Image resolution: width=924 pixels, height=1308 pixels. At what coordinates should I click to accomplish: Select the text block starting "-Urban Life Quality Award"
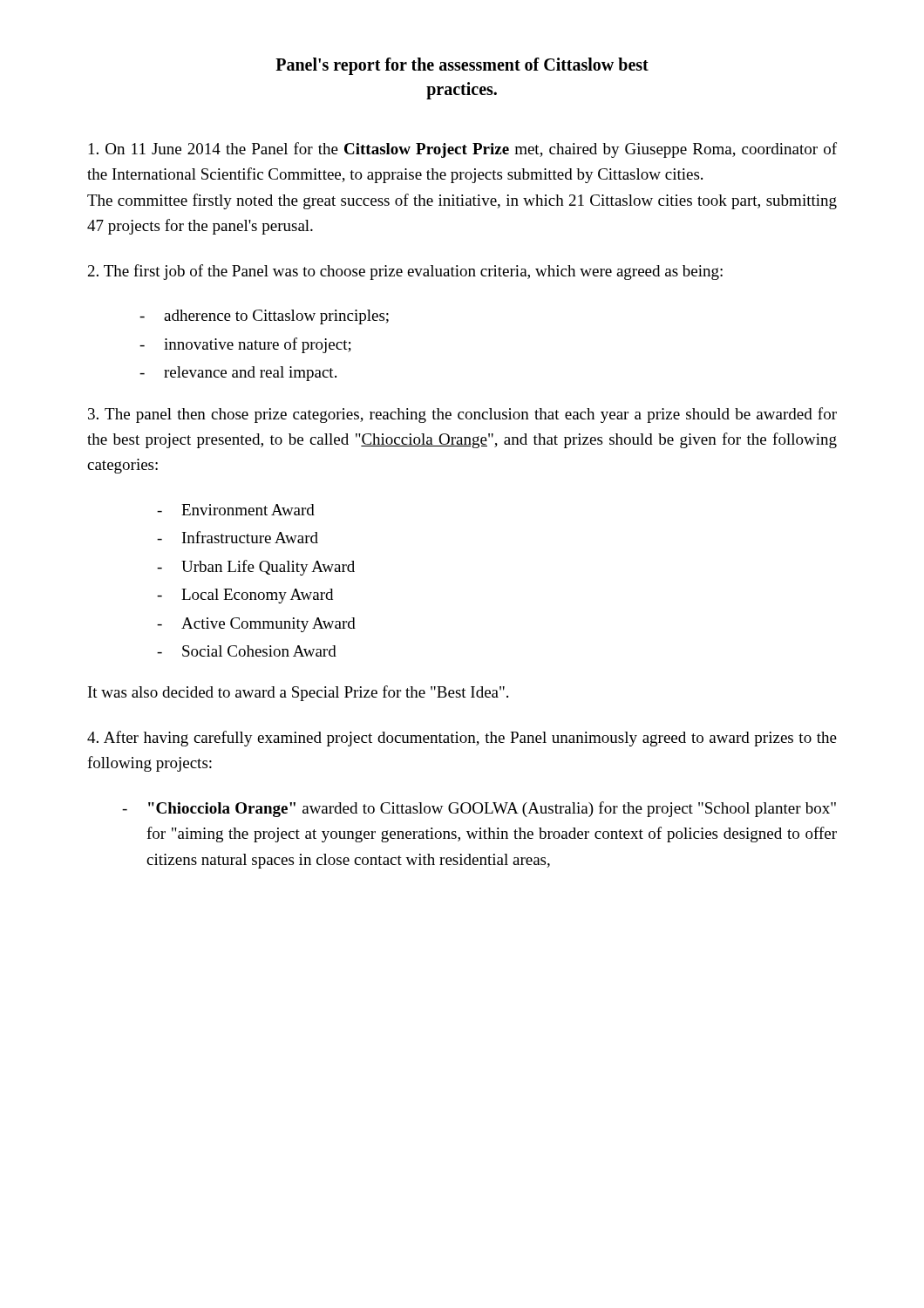click(x=256, y=566)
